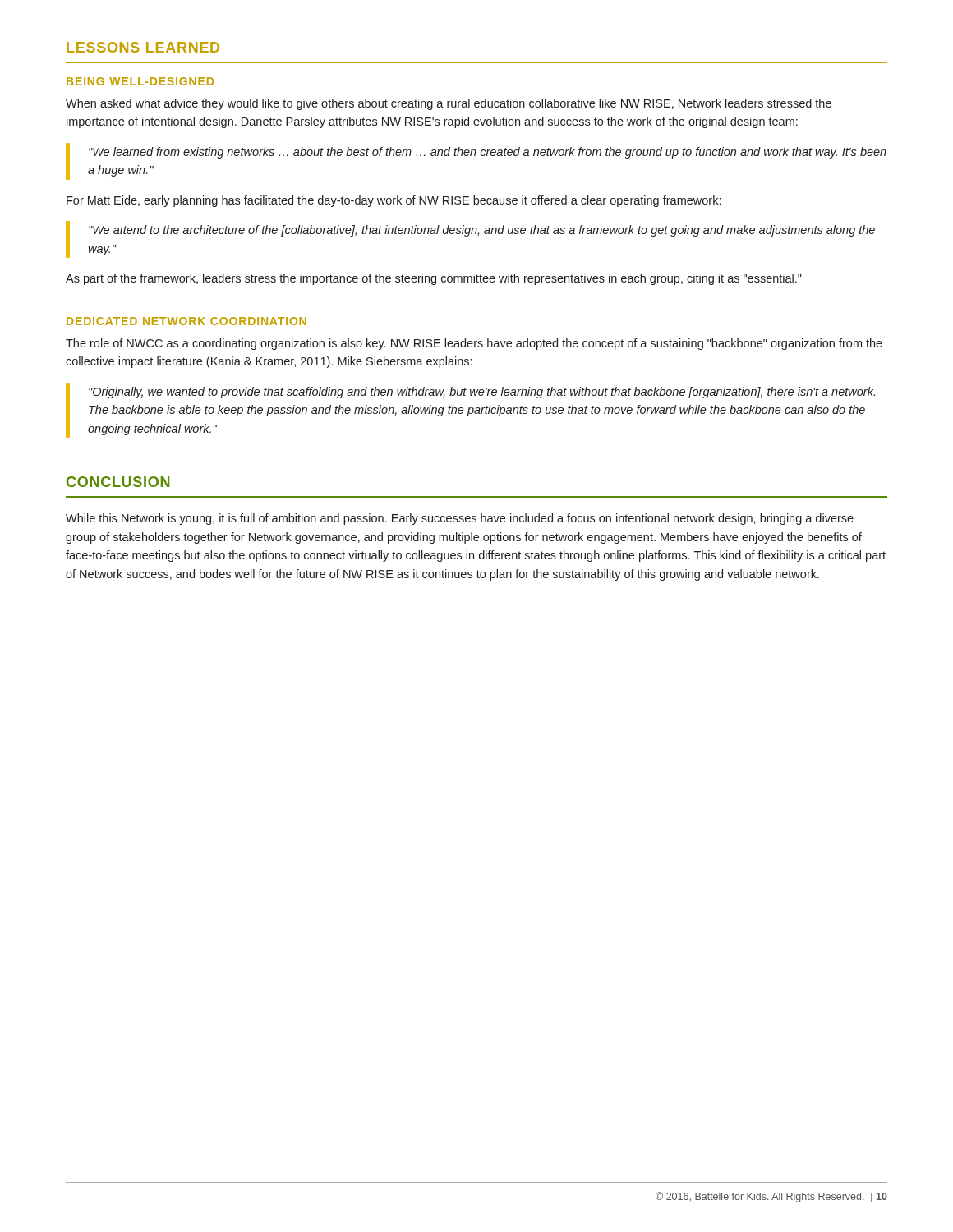Select the section header that reads "DEDICATED NETWORK COORDINATION"
The width and height of the screenshot is (953, 1232).
(x=187, y=321)
